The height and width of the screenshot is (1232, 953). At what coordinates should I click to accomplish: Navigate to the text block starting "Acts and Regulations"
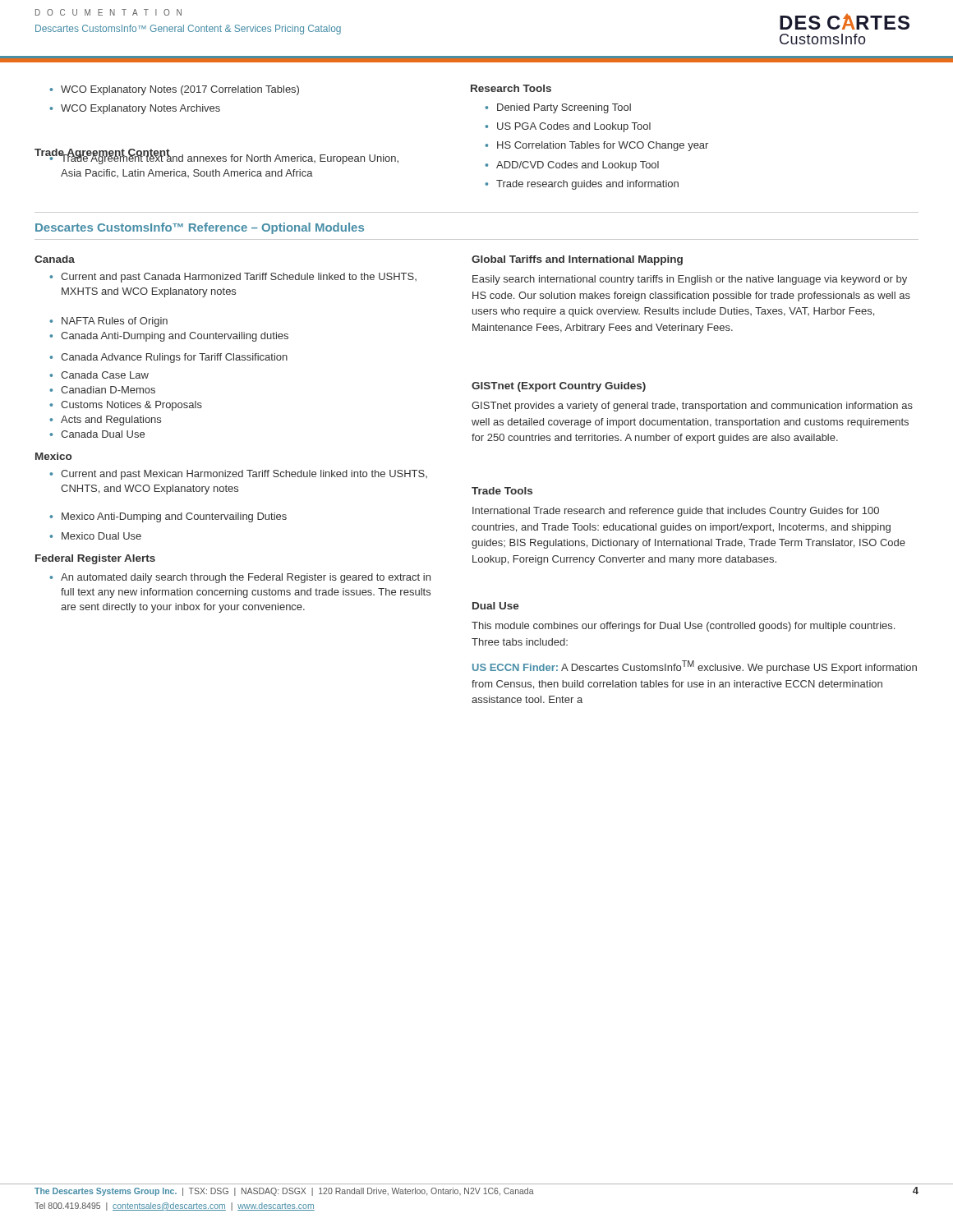105,421
